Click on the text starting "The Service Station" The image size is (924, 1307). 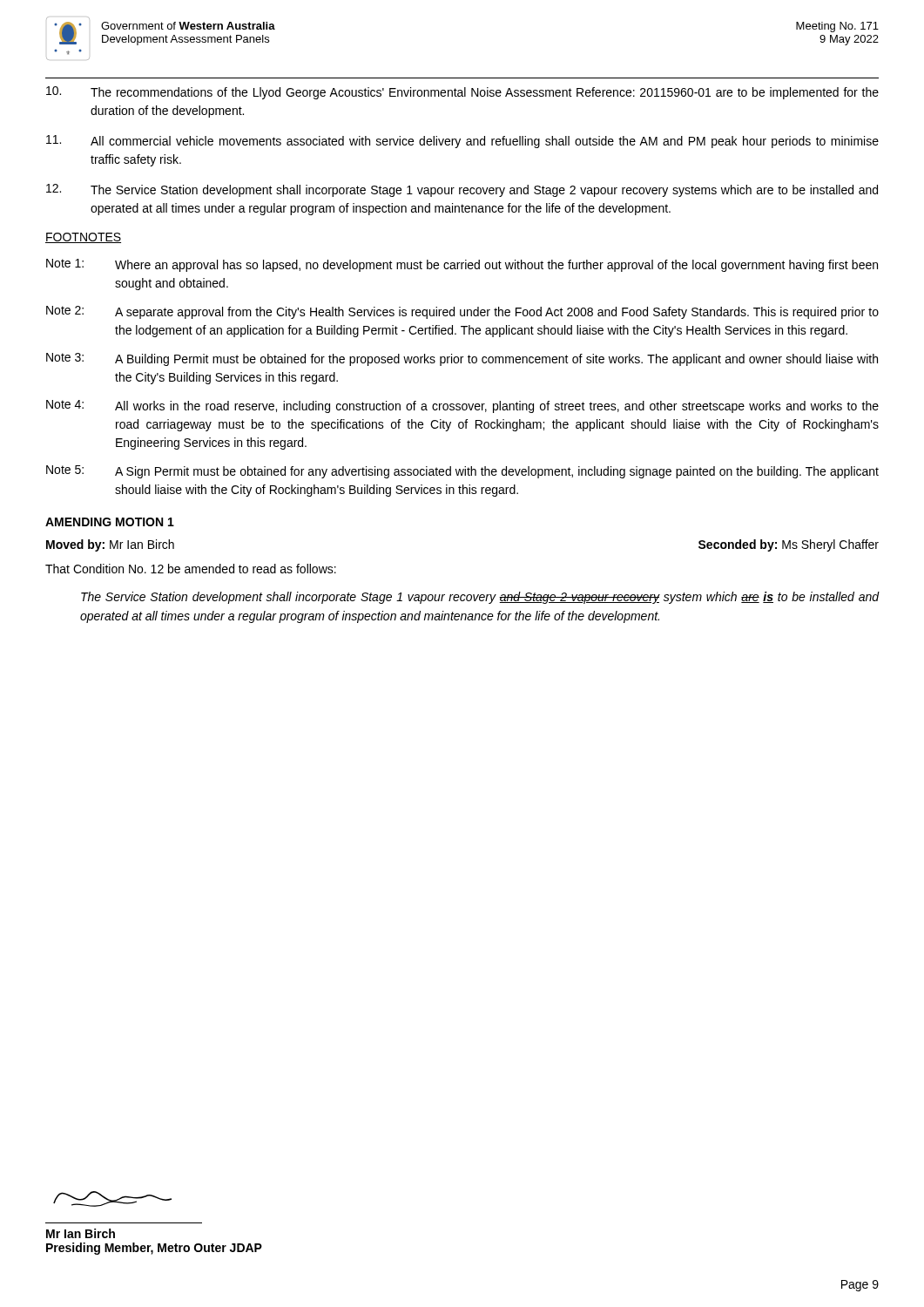point(479,607)
